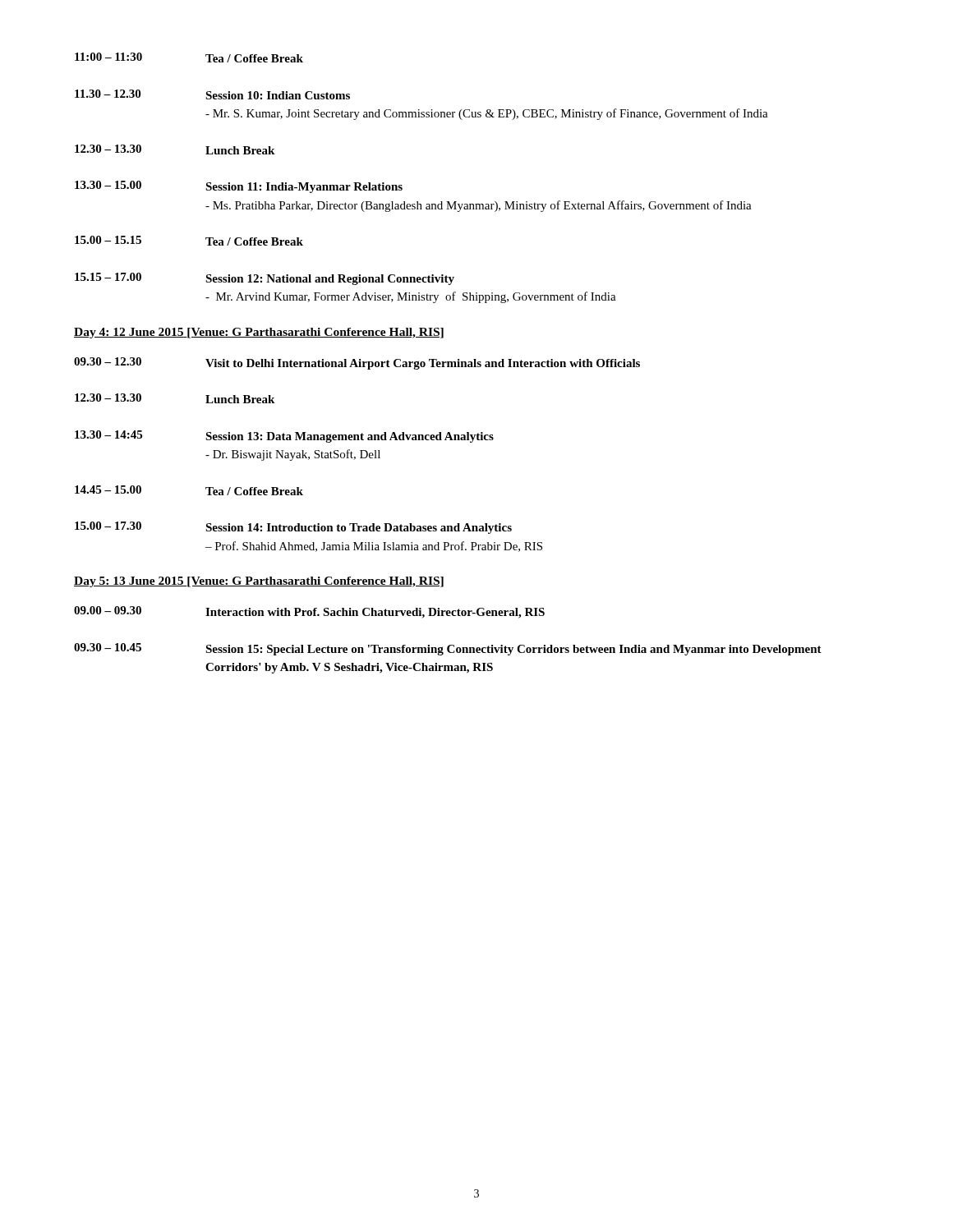The width and height of the screenshot is (953, 1232).
Task: Where is the passage that starts "13.30 – 14:45 Session"?
Action: 476,445
